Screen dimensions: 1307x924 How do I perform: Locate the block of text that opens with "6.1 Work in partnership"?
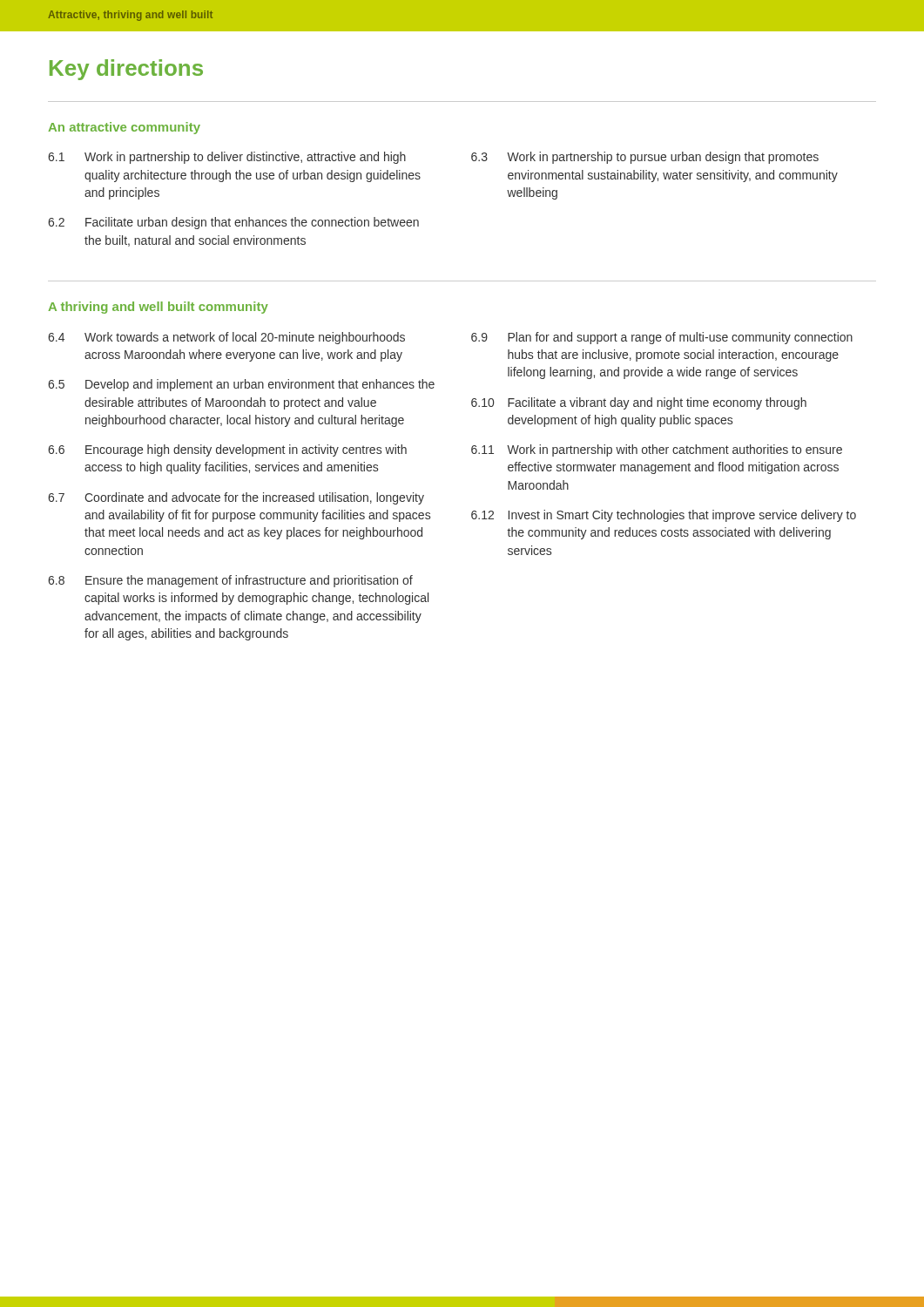242,175
